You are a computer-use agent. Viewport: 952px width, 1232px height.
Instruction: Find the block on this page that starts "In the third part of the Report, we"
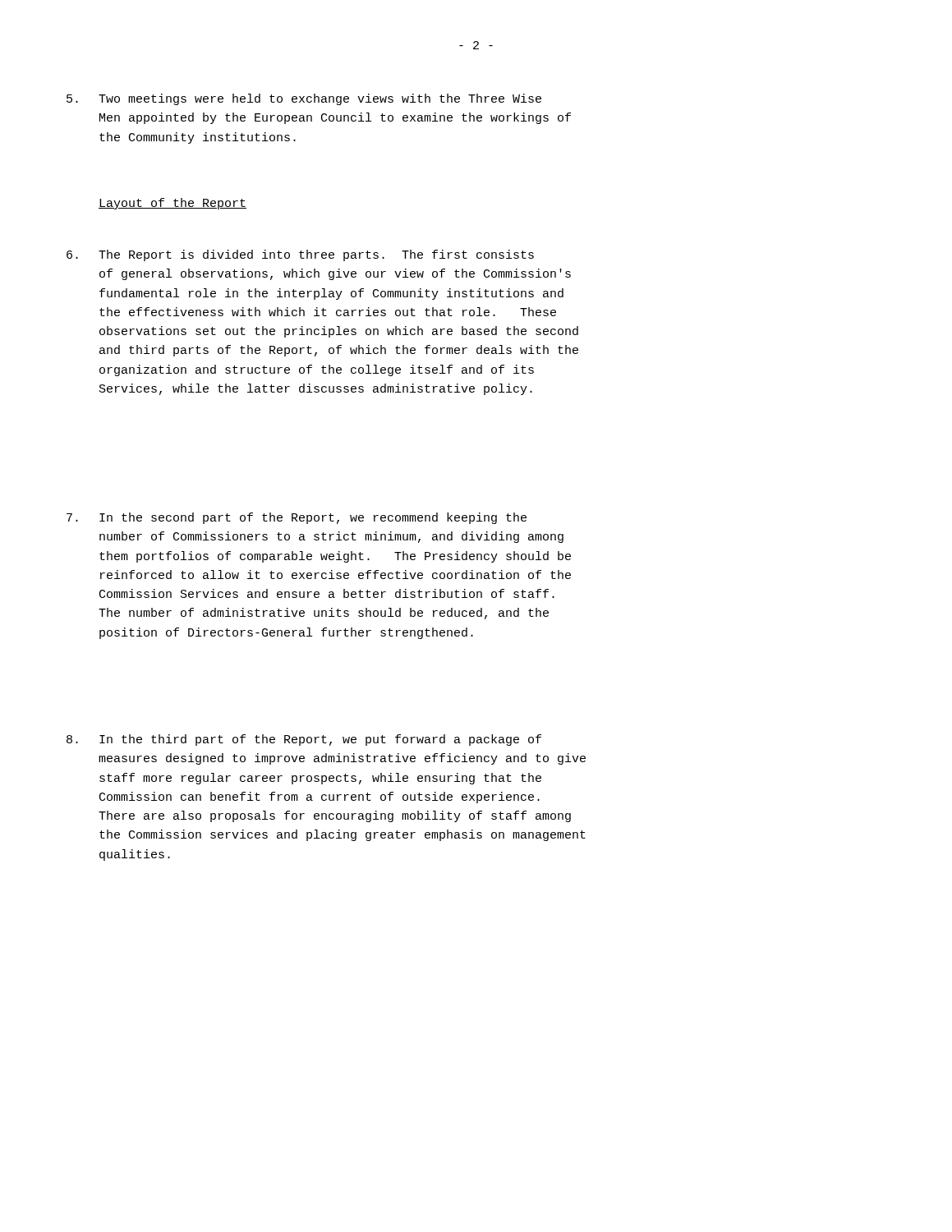pos(468,798)
